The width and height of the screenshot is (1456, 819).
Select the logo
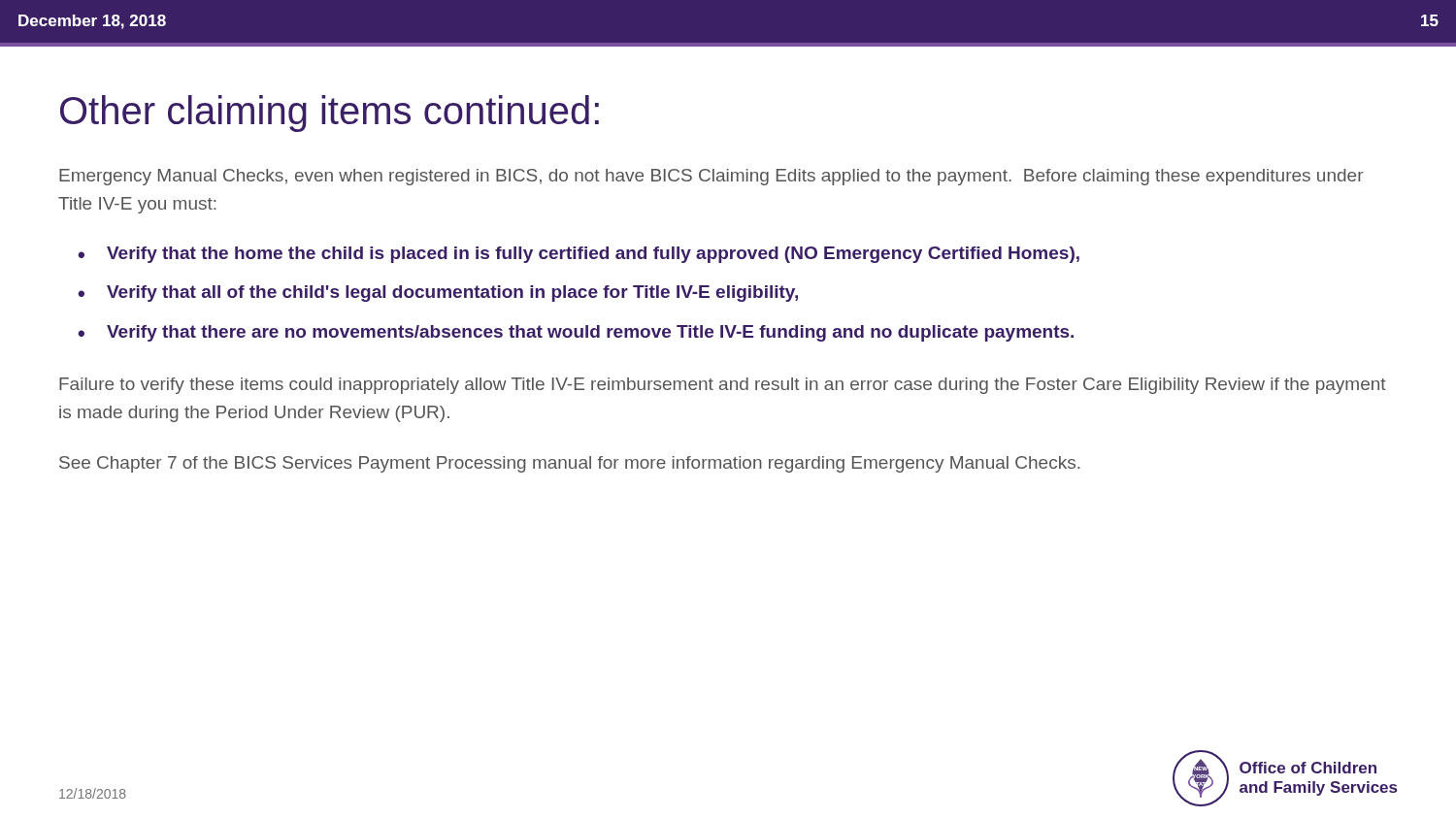click(x=1284, y=778)
